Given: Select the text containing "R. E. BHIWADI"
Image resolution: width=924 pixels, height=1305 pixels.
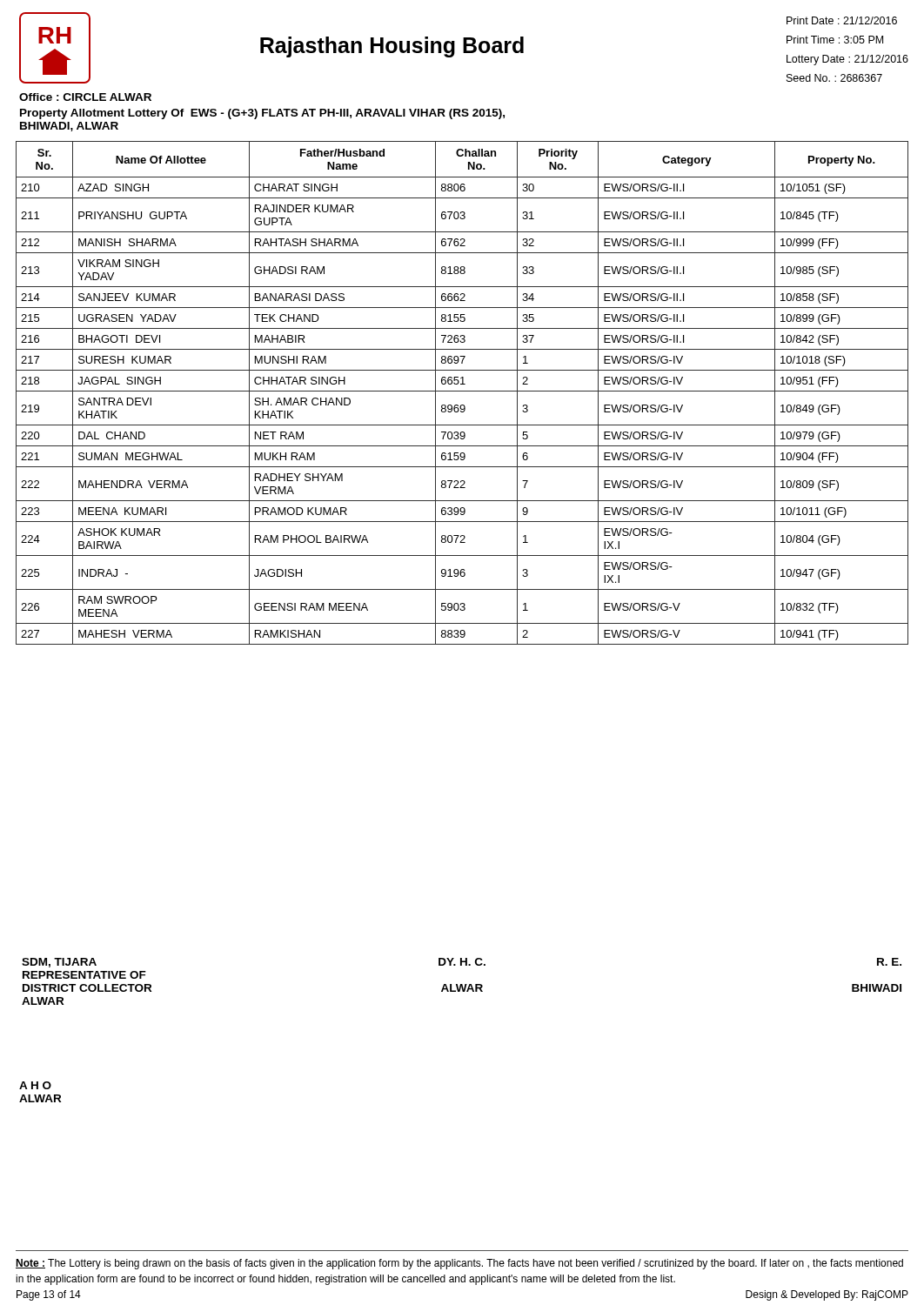Looking at the screenshot, I should pos(877,975).
